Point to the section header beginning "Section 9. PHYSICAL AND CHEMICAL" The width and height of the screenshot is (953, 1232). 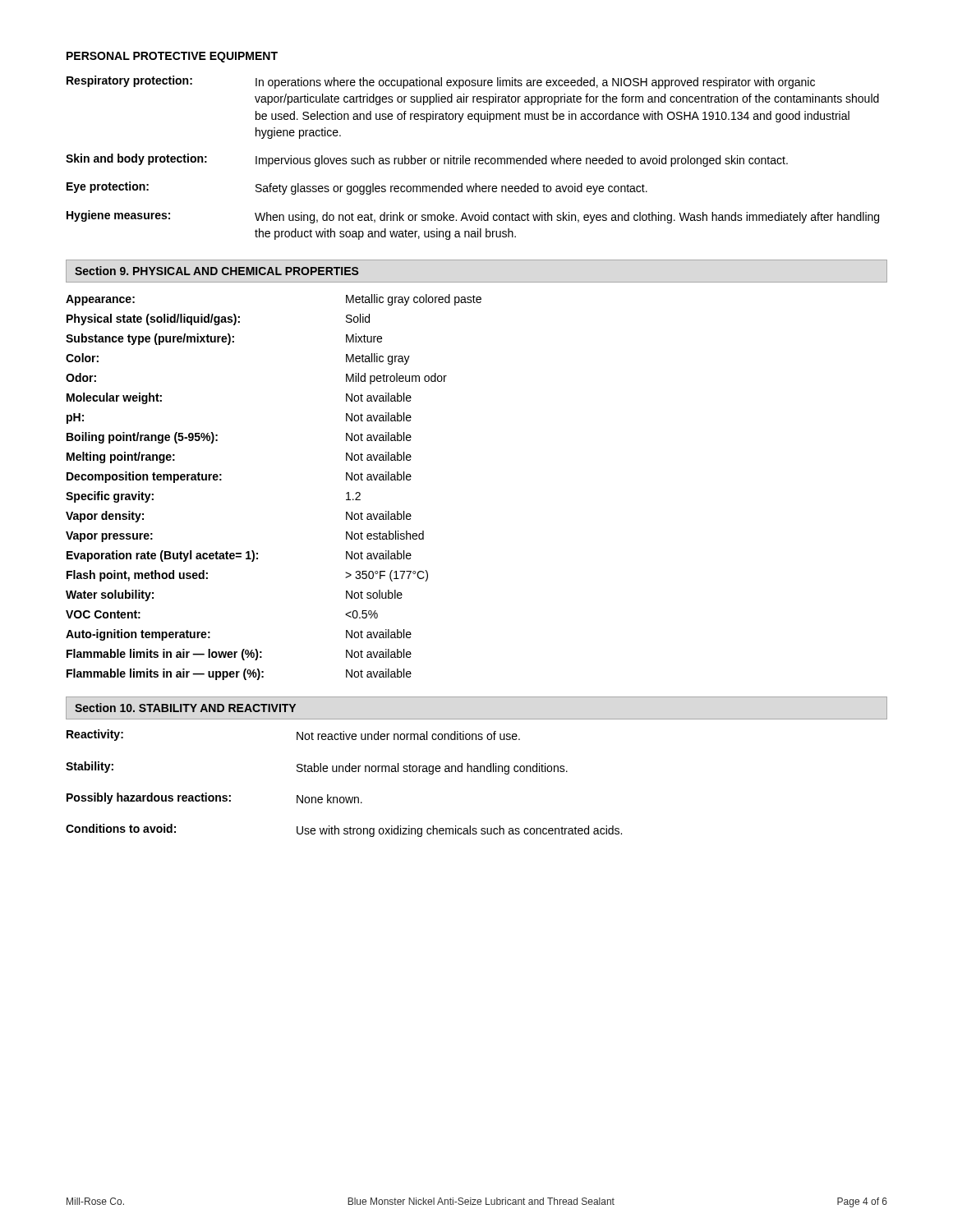pyautogui.click(x=217, y=271)
